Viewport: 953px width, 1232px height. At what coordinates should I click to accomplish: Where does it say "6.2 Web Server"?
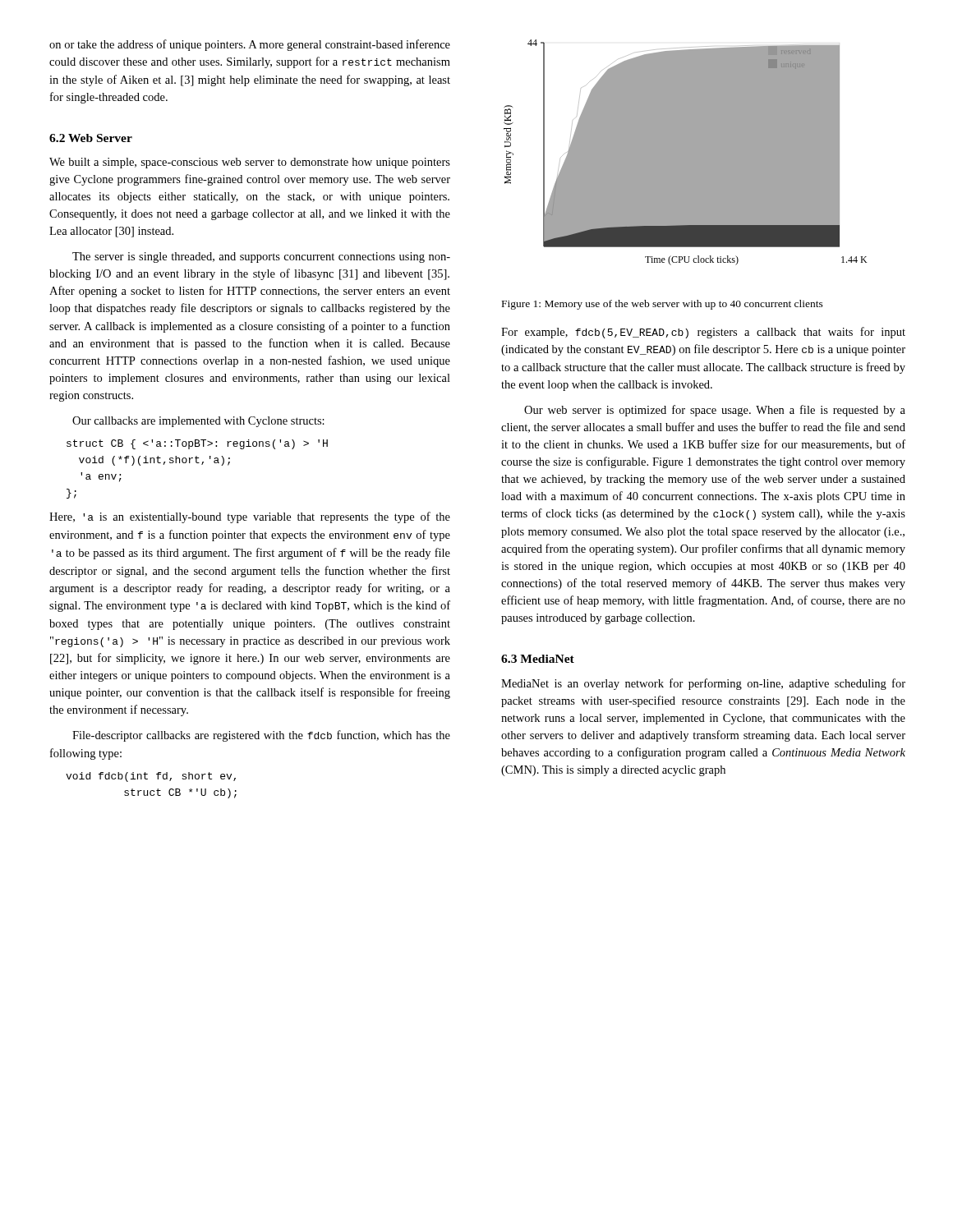point(91,138)
